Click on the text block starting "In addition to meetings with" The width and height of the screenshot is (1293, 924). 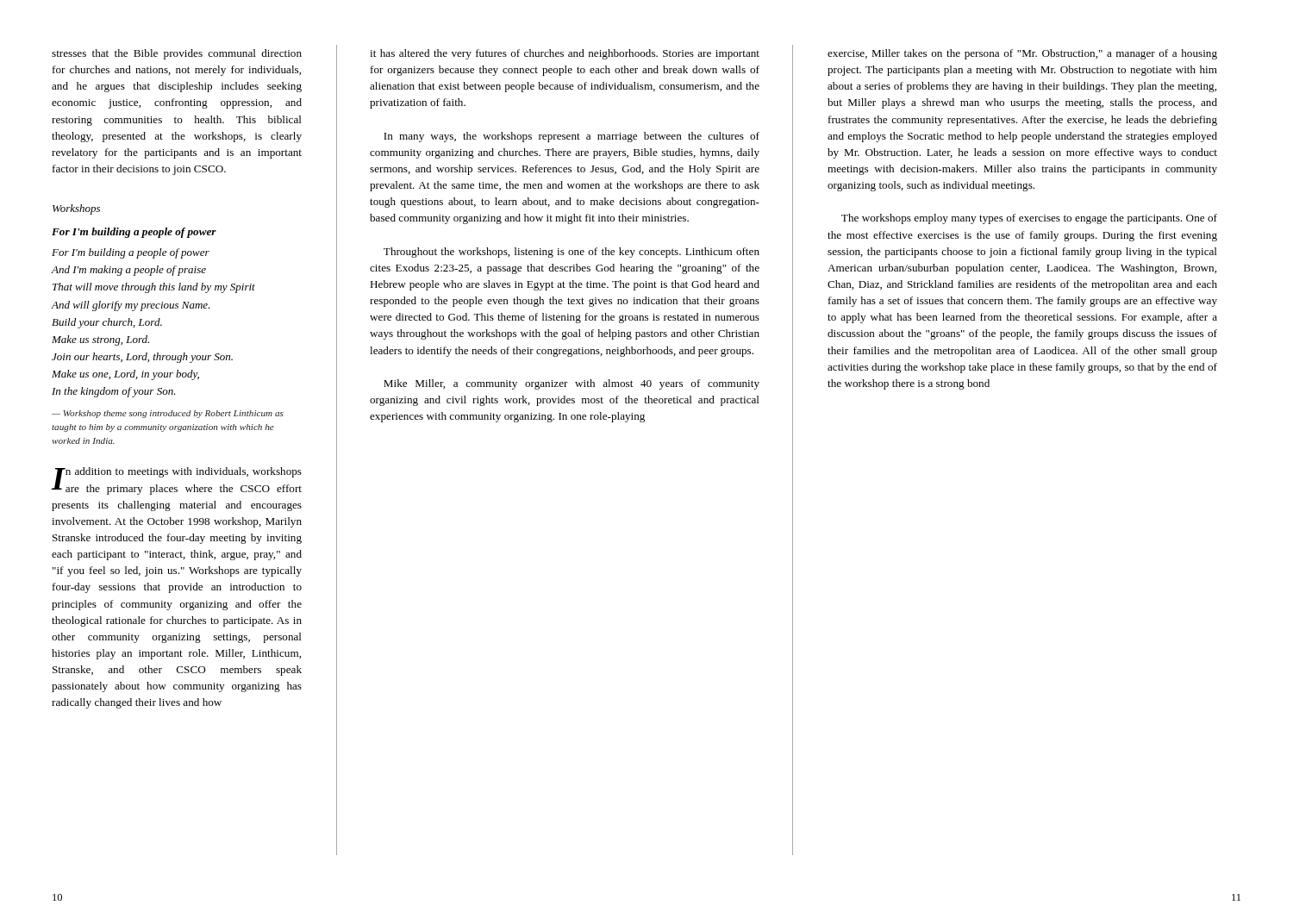tap(177, 586)
